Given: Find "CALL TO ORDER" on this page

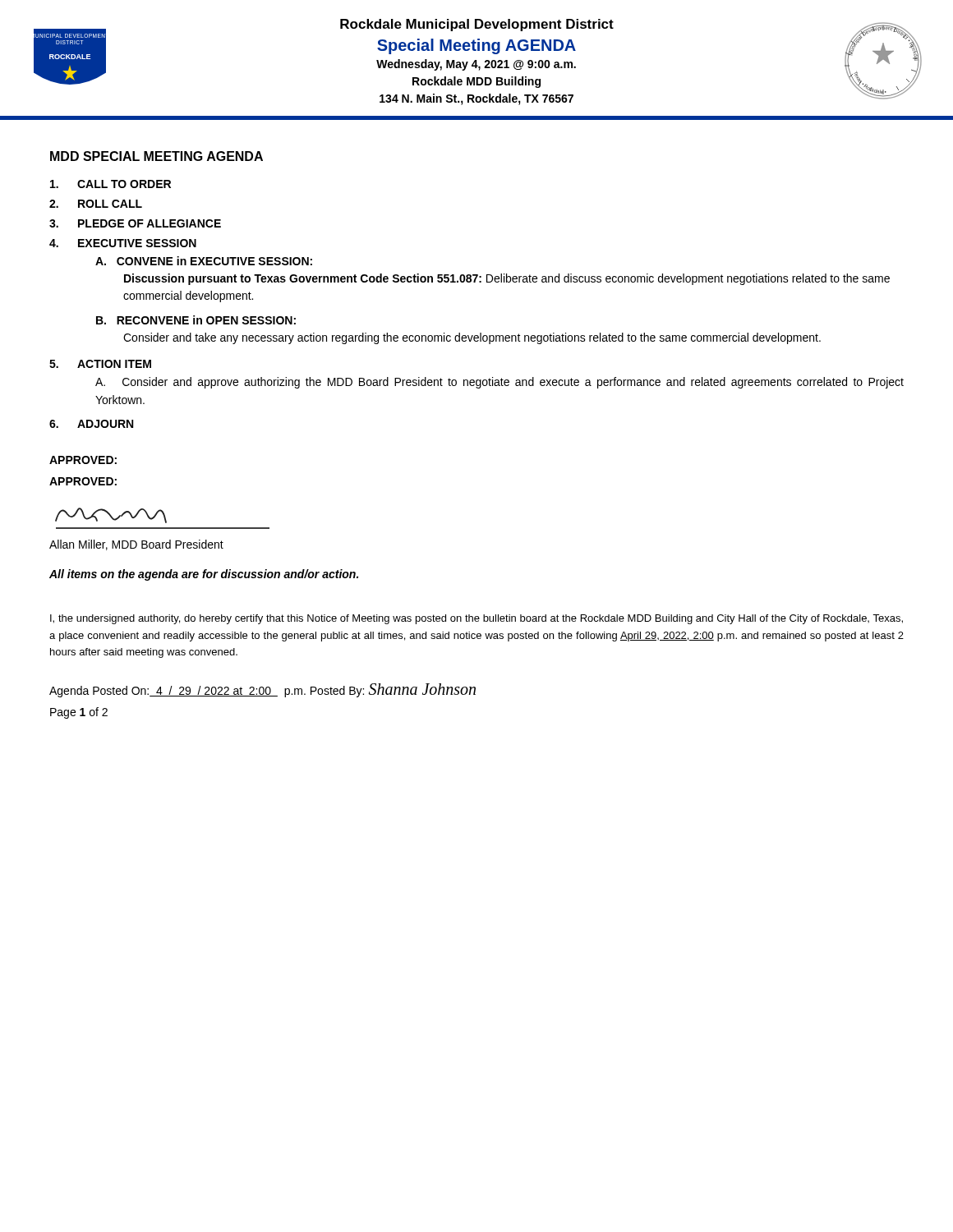Looking at the screenshot, I should [x=110, y=184].
